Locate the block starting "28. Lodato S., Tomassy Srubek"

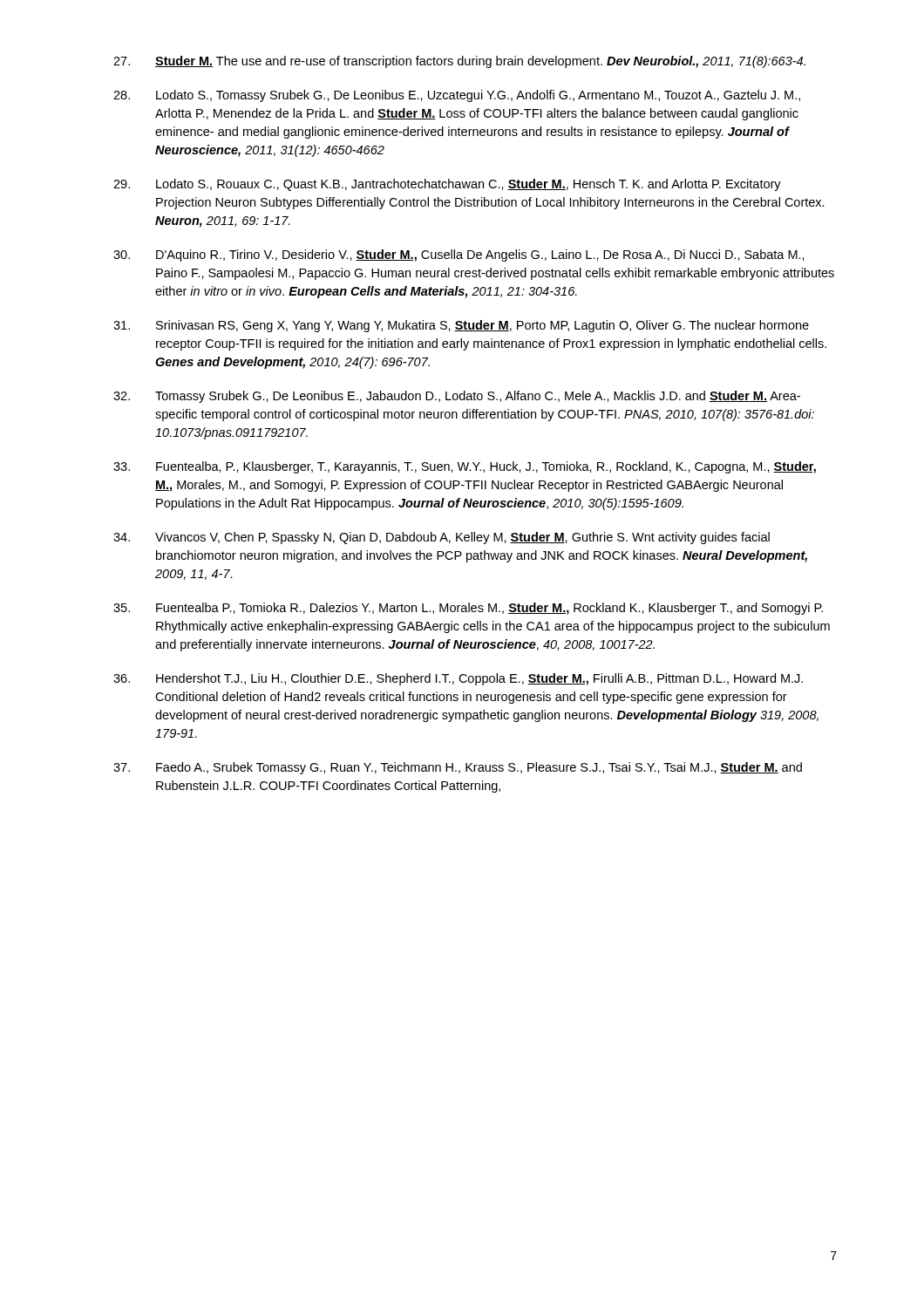pyautogui.click(x=475, y=123)
